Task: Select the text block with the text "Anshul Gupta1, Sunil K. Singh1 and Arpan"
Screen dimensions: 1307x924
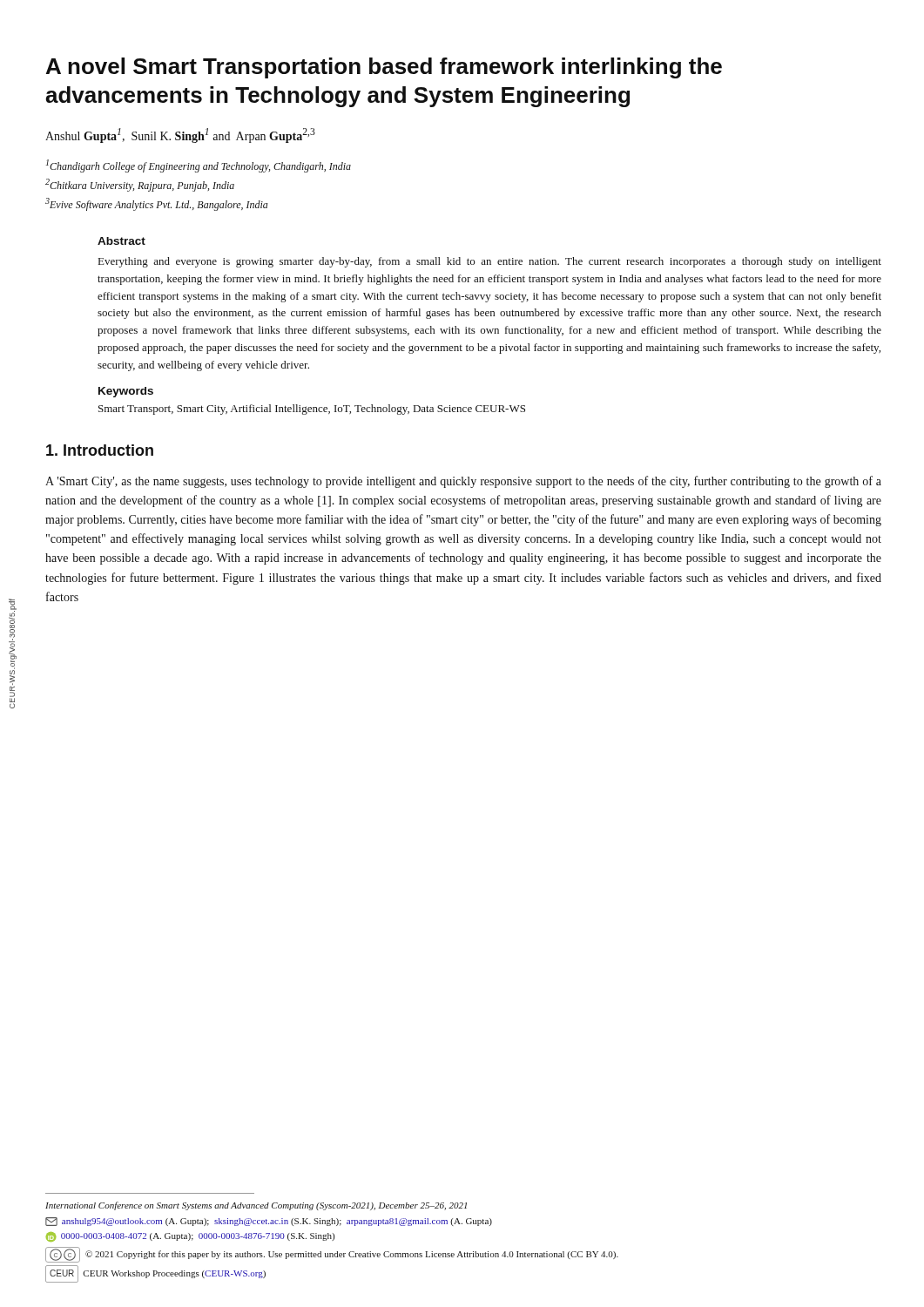Action: point(180,134)
